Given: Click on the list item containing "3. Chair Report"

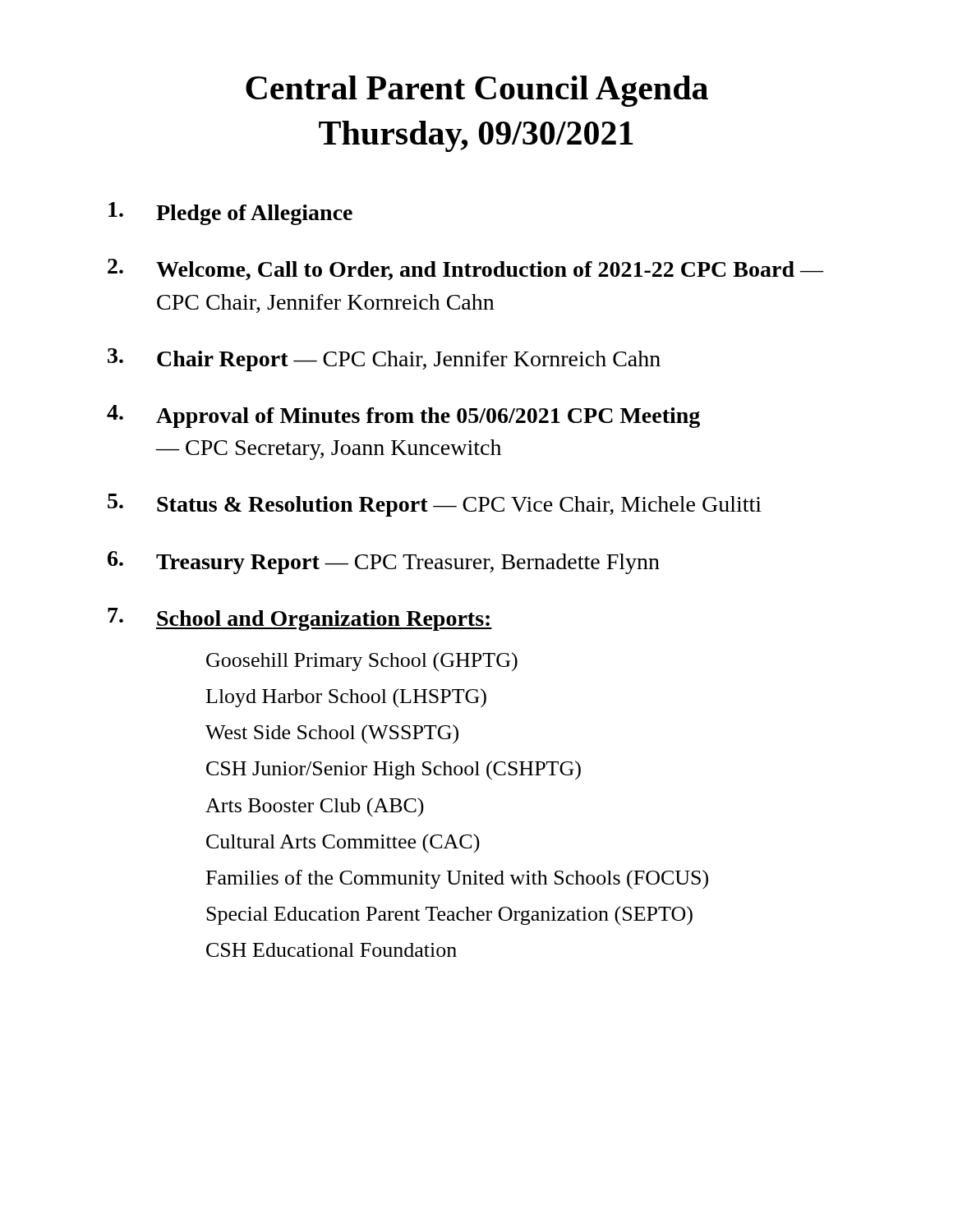Looking at the screenshot, I should tap(384, 358).
